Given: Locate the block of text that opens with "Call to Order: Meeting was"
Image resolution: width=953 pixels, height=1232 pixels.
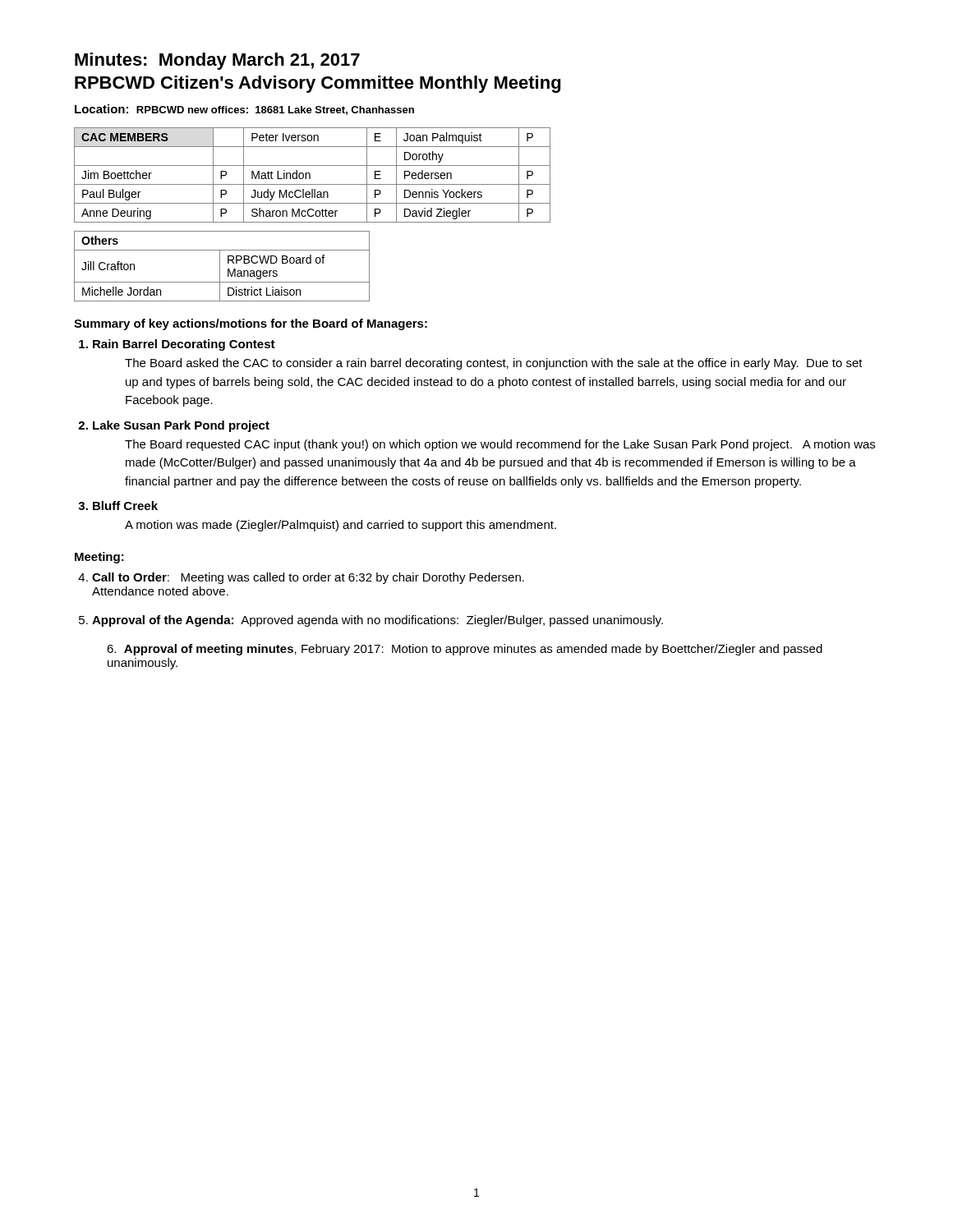Looking at the screenshot, I should pos(486,584).
